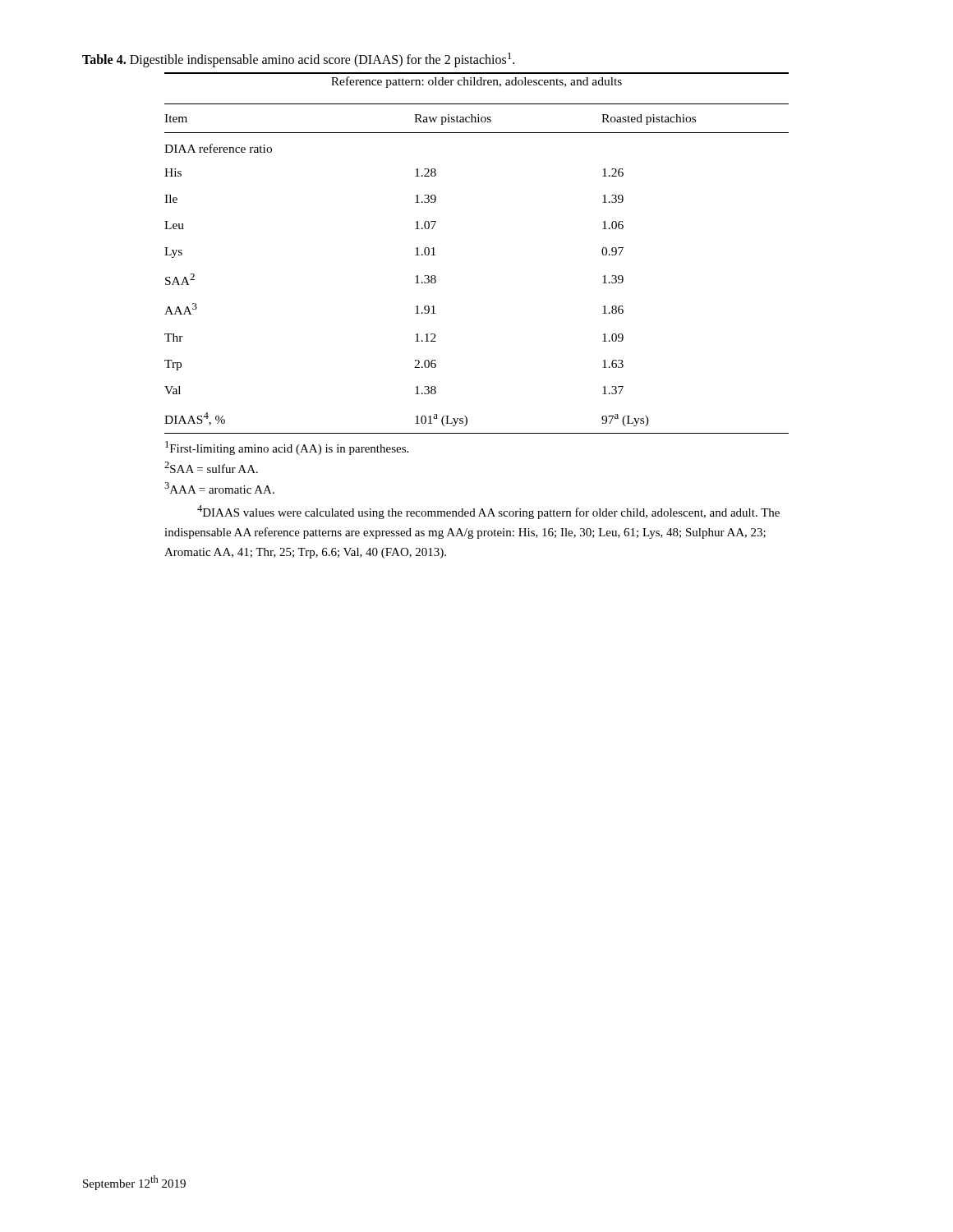Screen dimensions: 1232x953
Task: Locate the element starting "Reference pattern: older children, adolescents, and adults"
Action: (476, 81)
